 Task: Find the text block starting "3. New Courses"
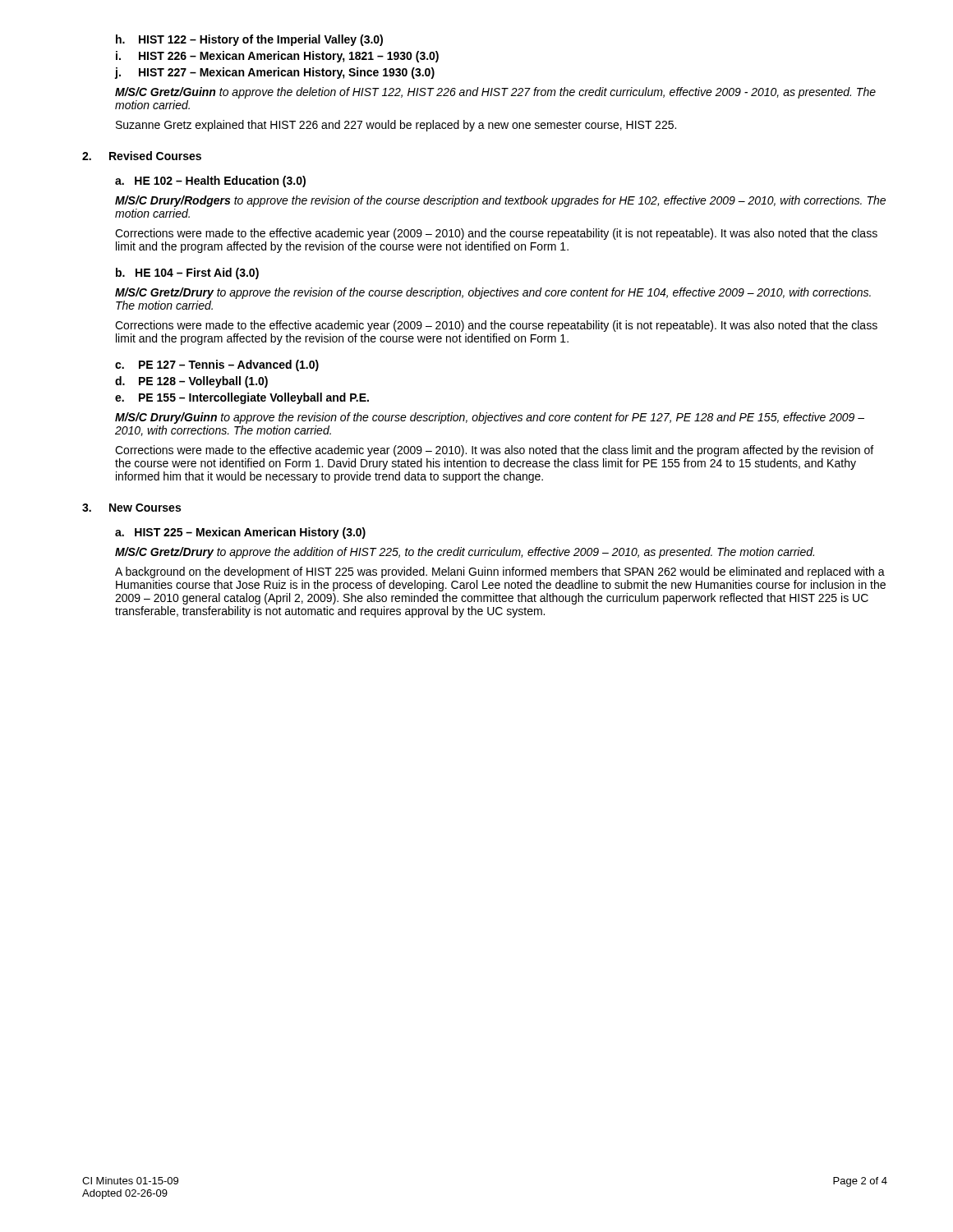coord(132,508)
